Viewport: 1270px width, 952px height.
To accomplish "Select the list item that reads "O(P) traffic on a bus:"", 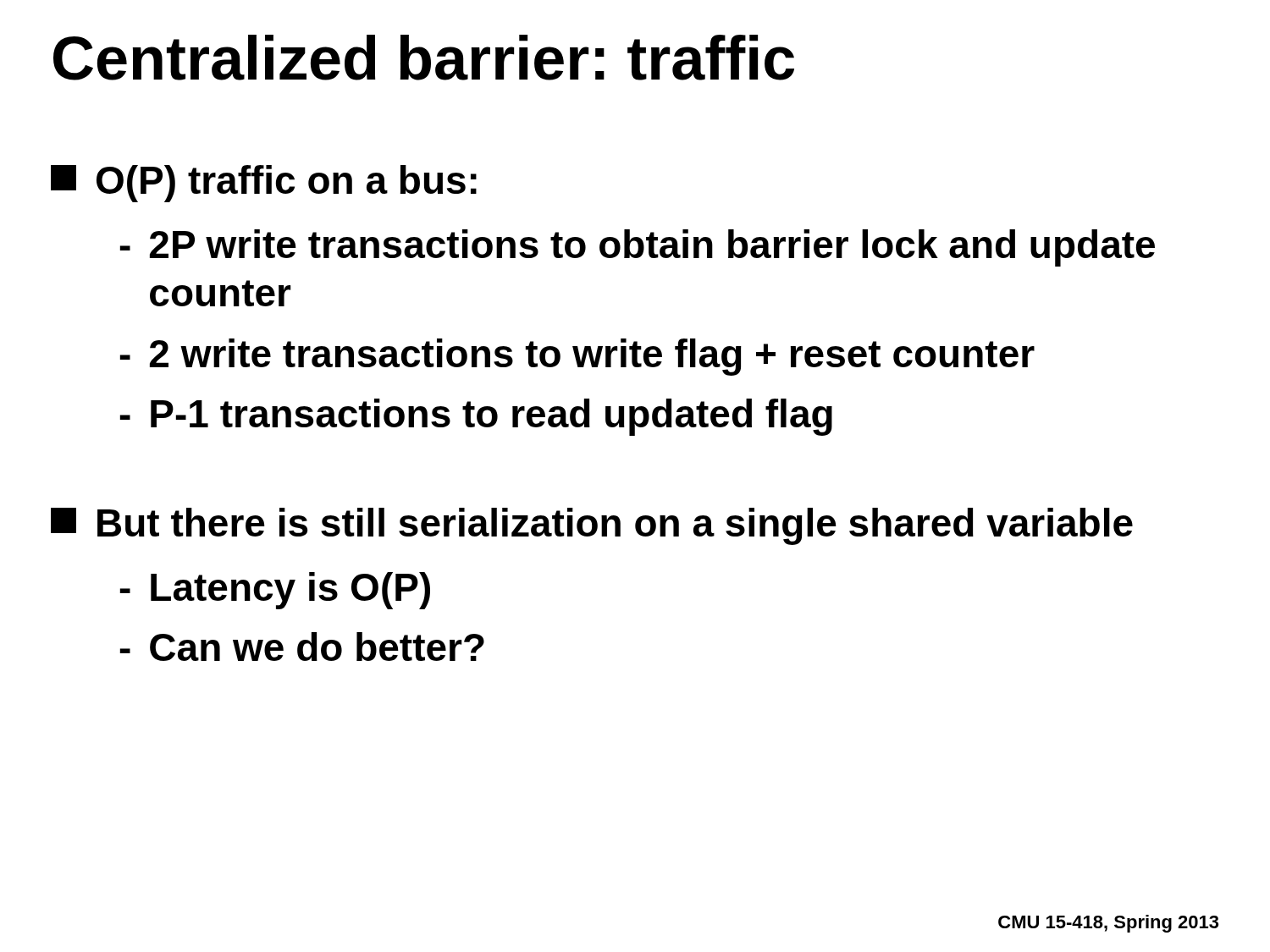I will click(x=264, y=184).
